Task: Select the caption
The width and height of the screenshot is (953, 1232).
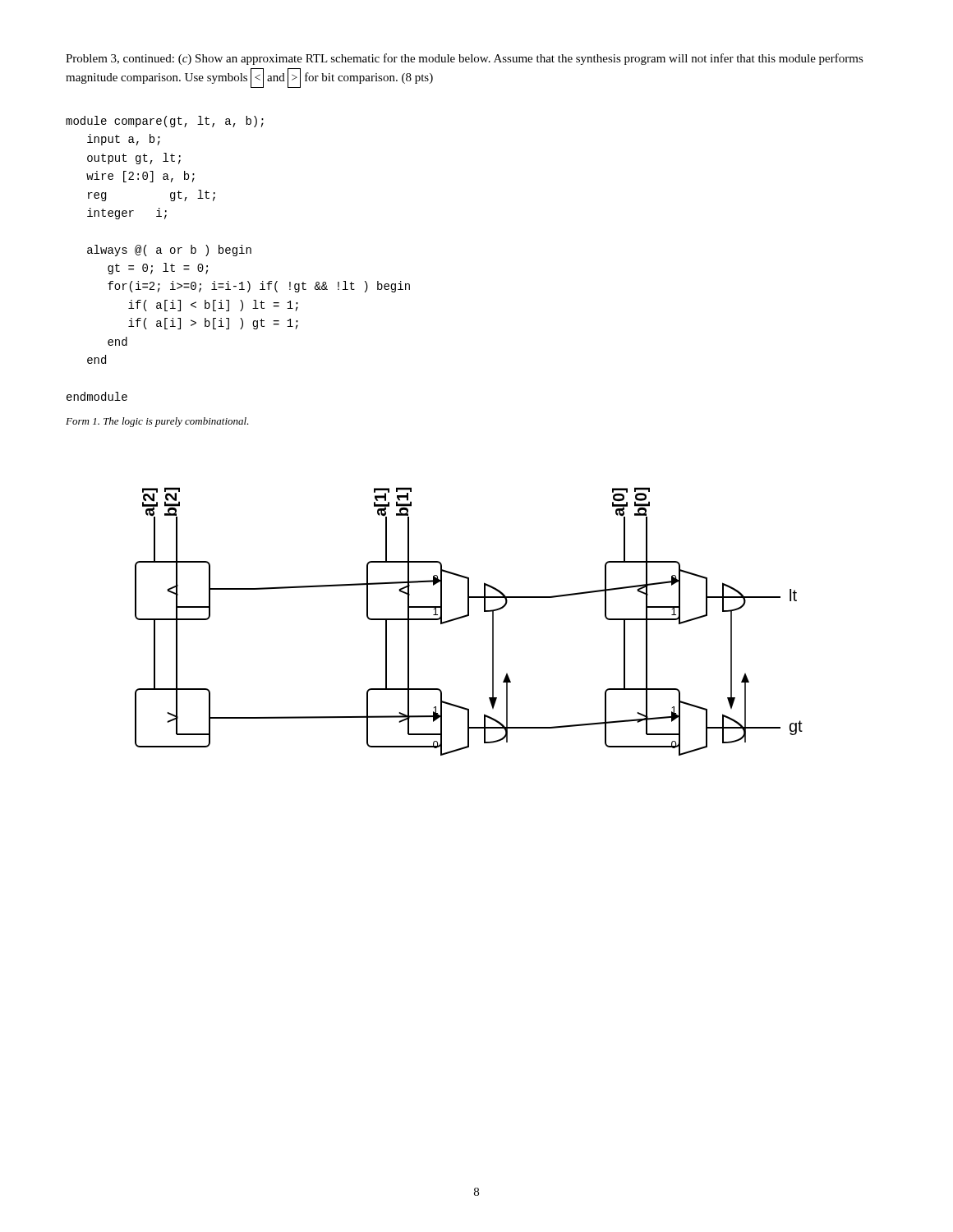Action: (x=157, y=421)
